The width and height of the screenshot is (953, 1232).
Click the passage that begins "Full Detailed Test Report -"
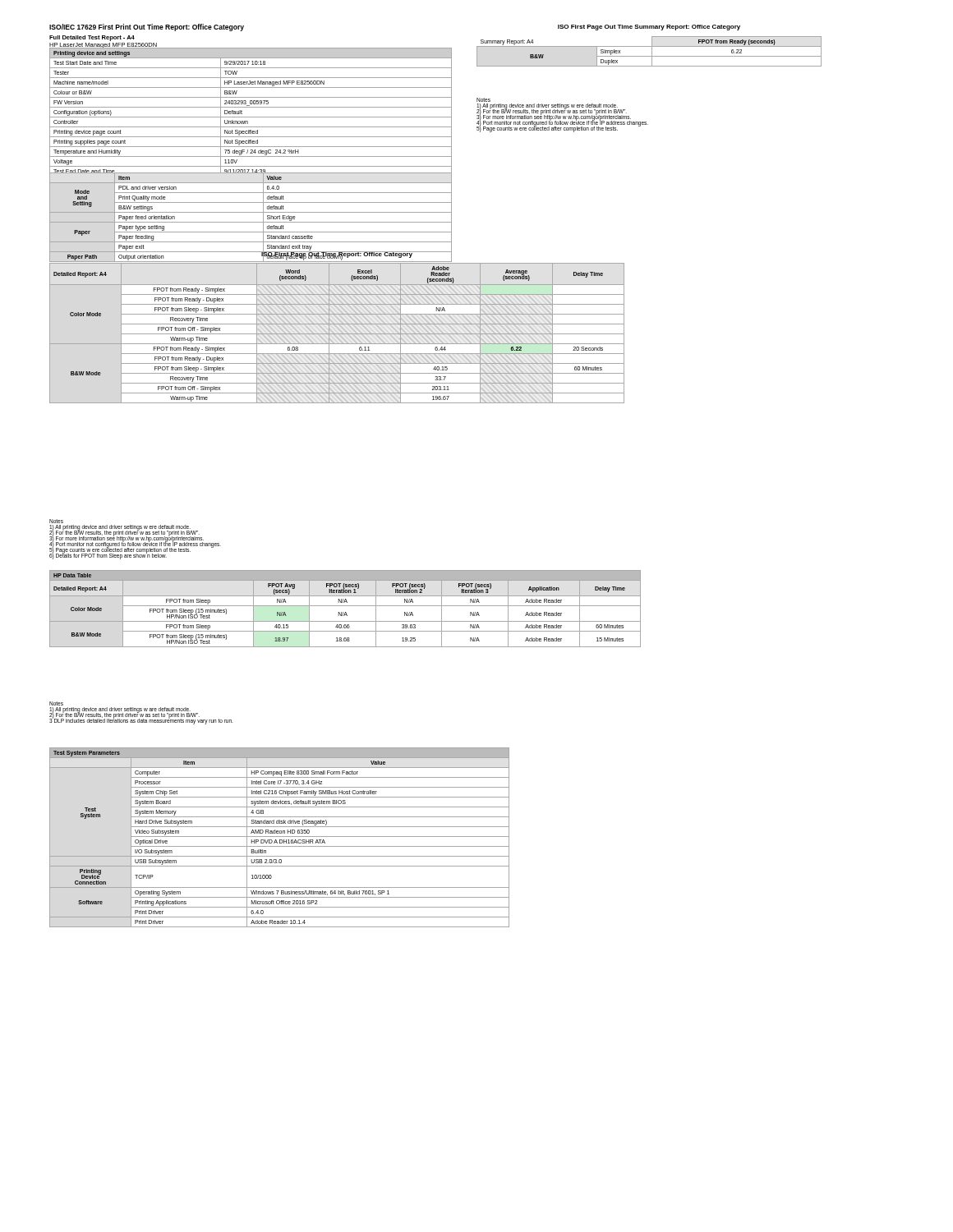click(x=103, y=41)
